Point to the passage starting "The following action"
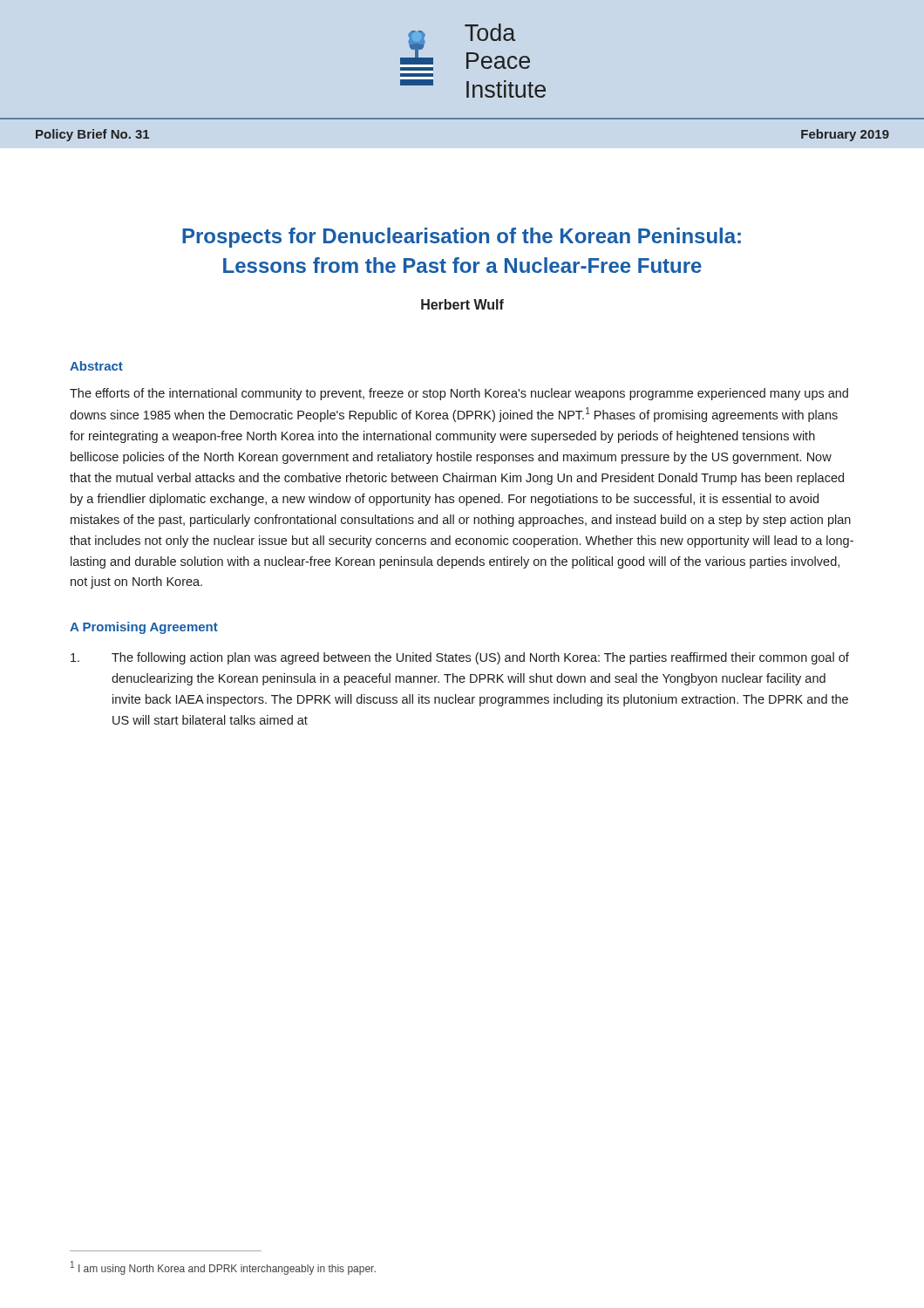This screenshot has width=924, height=1308. 462,690
